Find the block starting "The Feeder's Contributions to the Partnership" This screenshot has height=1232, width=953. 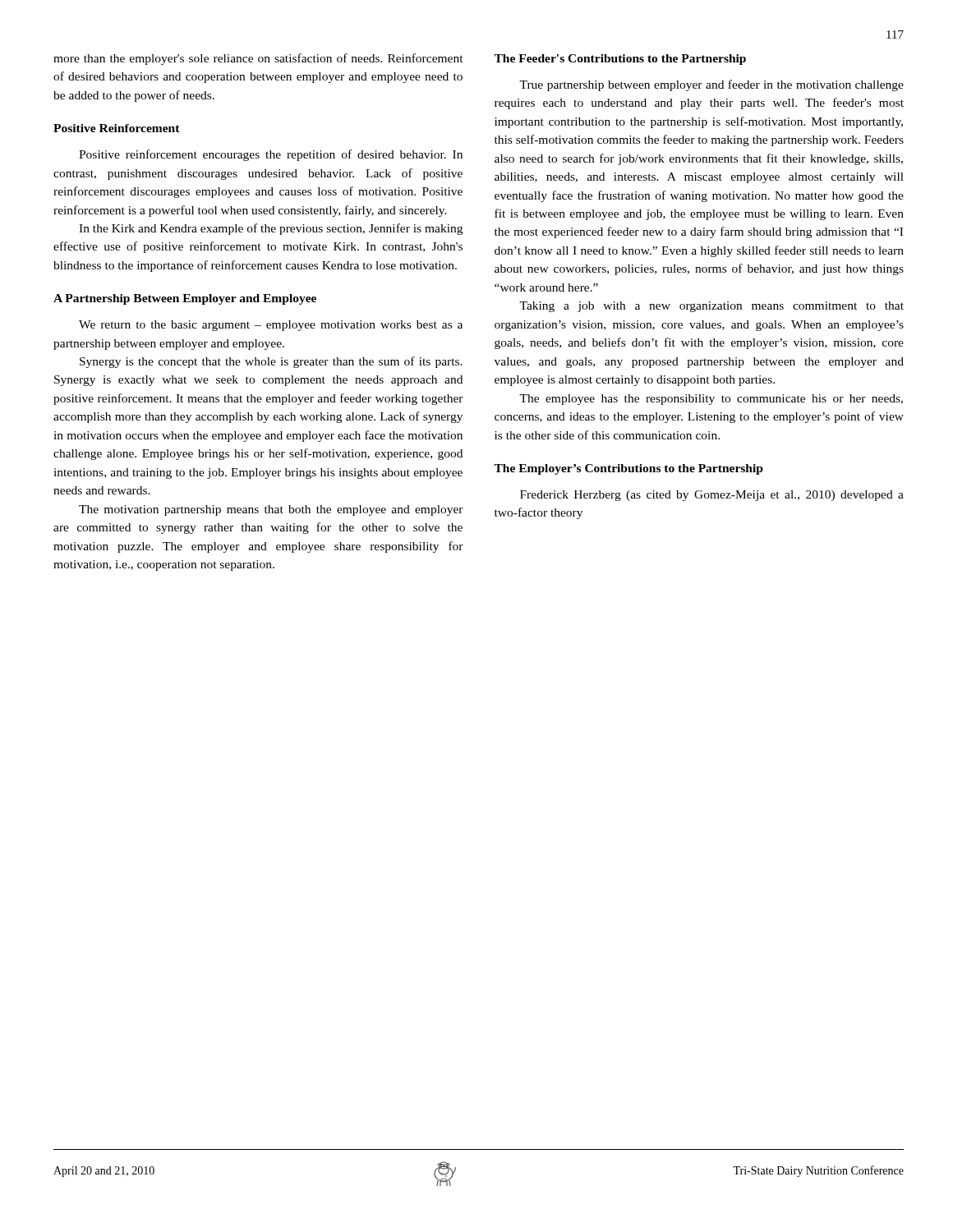(x=620, y=58)
